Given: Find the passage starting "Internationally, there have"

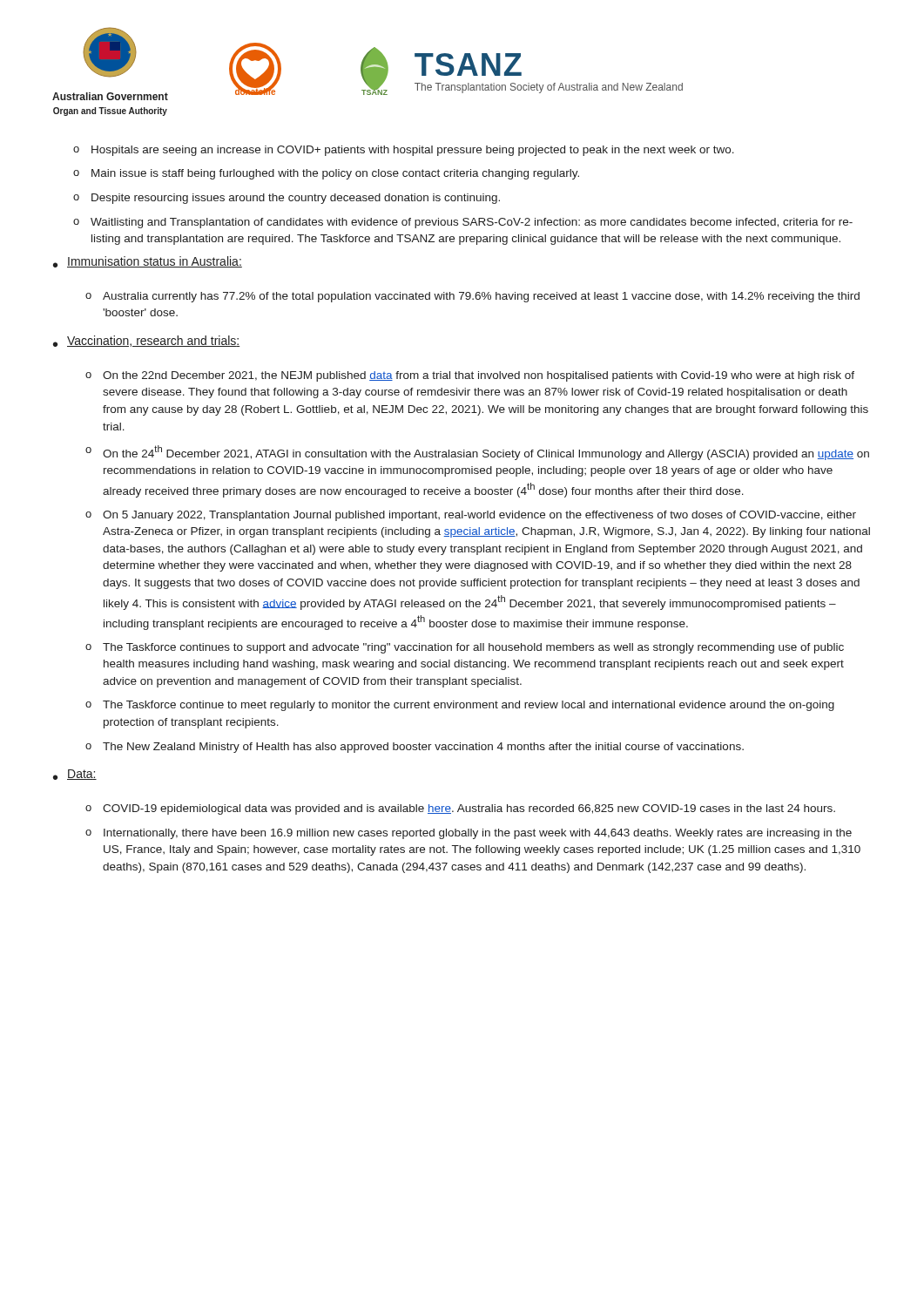Looking at the screenshot, I should coord(482,849).
